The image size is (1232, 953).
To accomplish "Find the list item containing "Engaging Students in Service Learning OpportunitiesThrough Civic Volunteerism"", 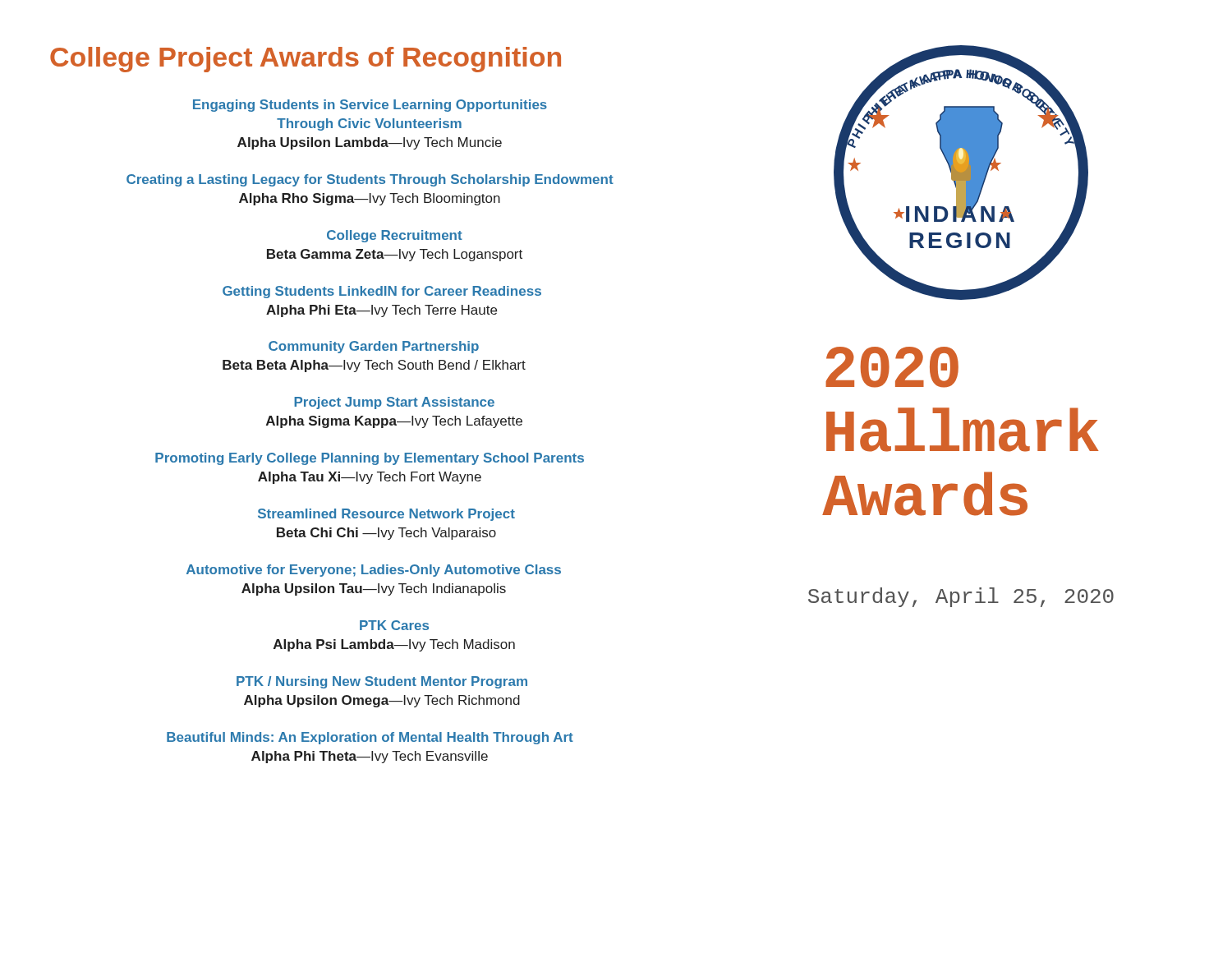I will (x=370, y=124).
